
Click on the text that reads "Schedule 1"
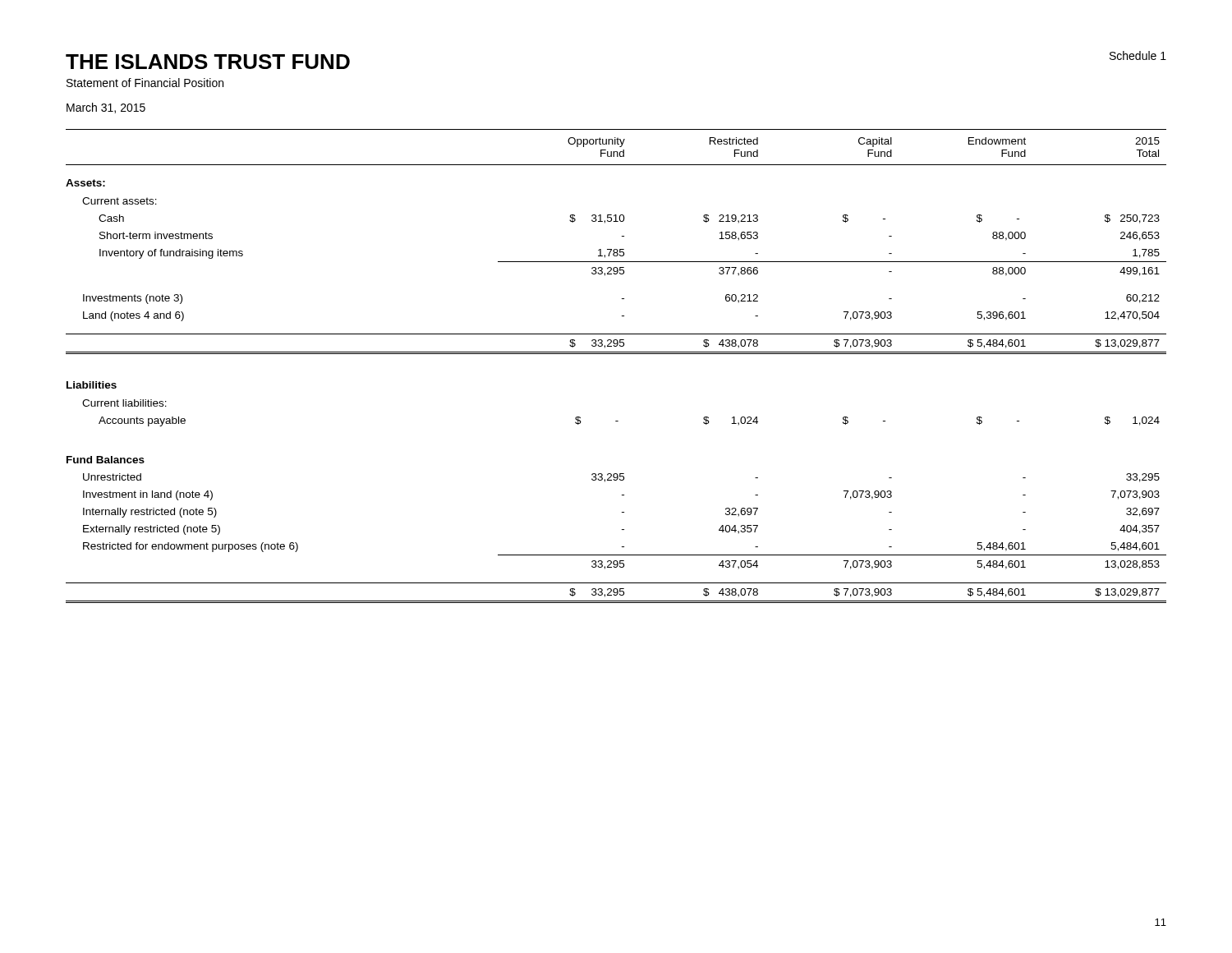tap(1138, 56)
